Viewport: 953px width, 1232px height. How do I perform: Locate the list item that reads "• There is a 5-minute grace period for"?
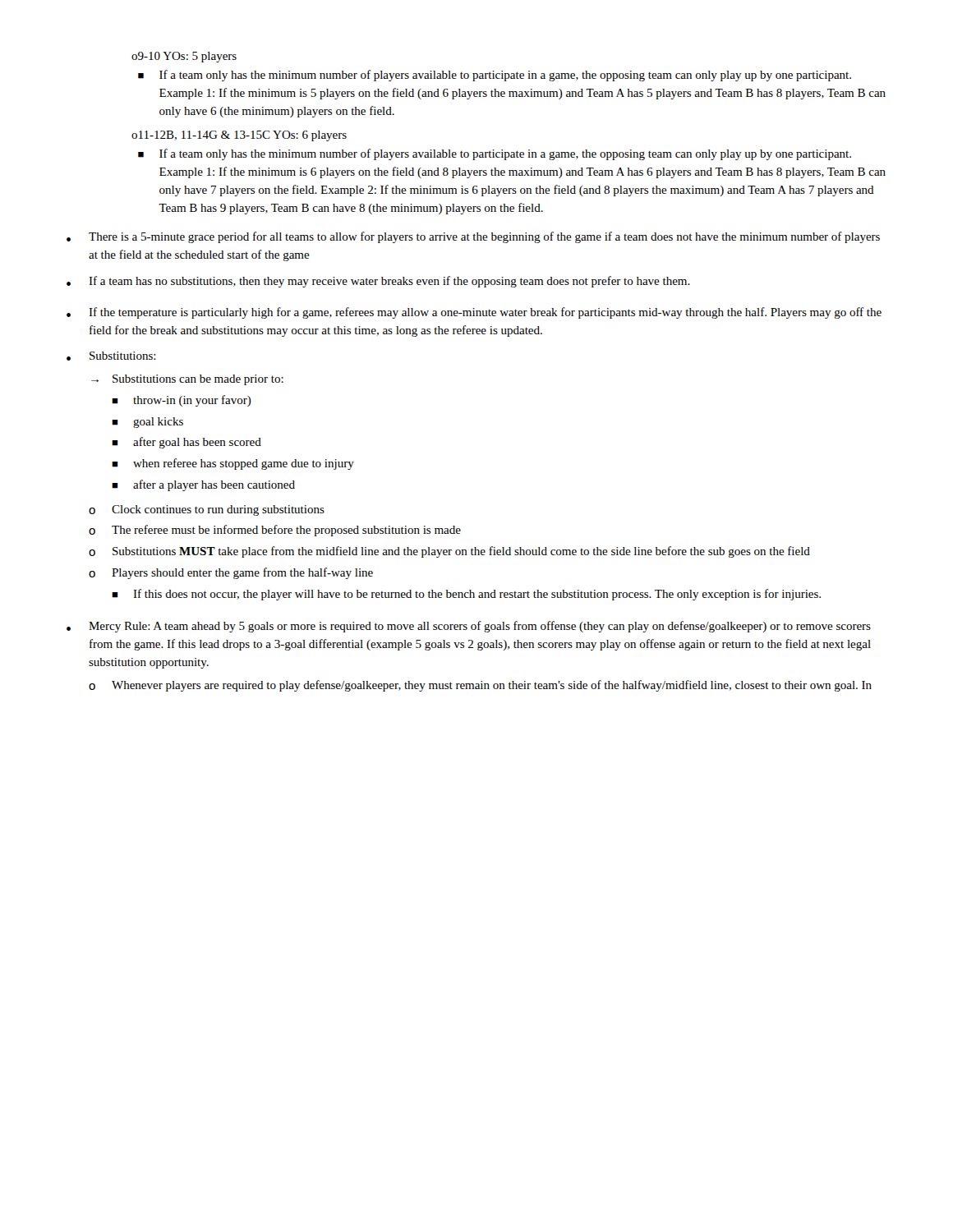[476, 246]
